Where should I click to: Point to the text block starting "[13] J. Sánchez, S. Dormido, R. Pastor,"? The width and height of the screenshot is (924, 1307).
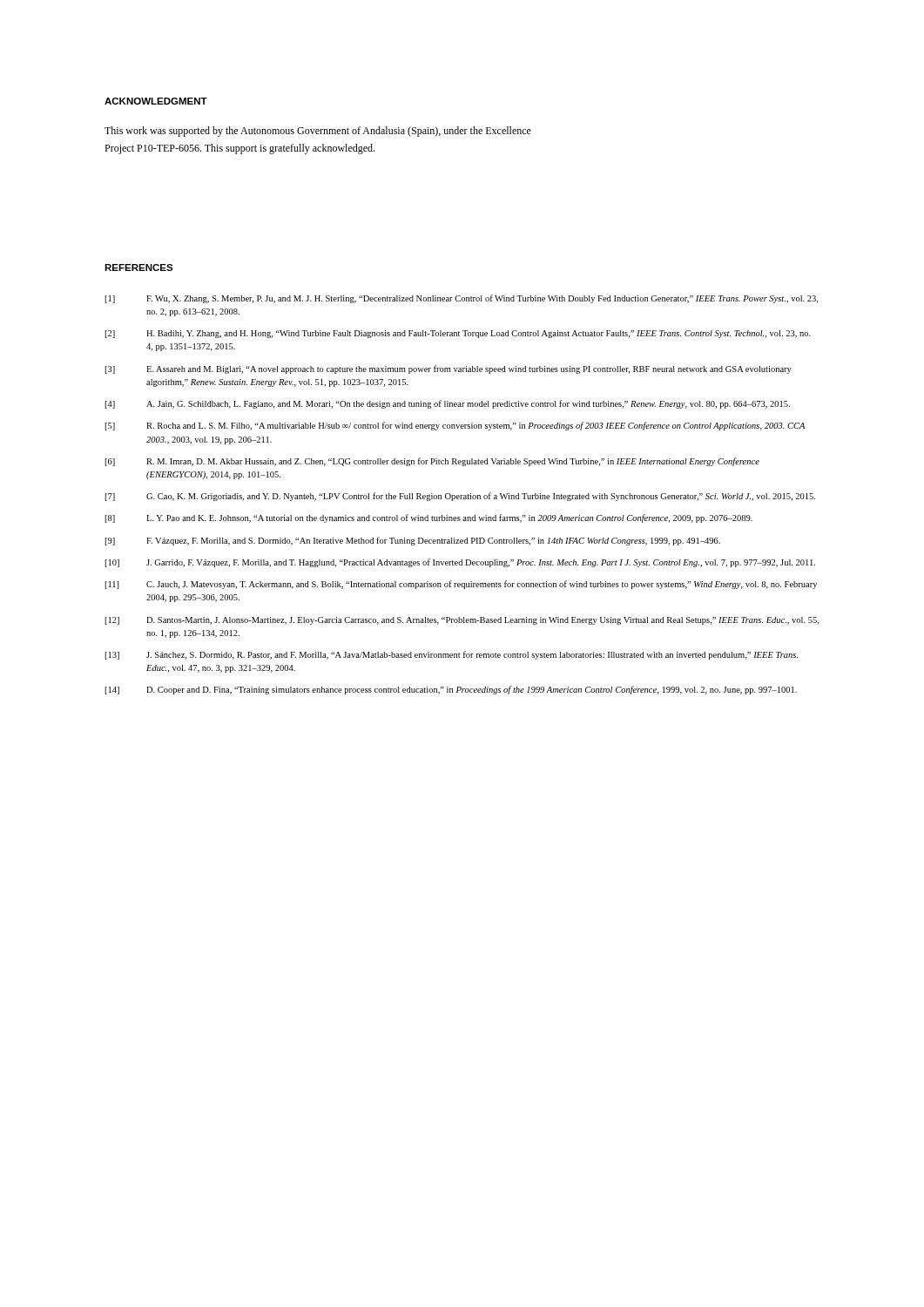[x=462, y=661]
